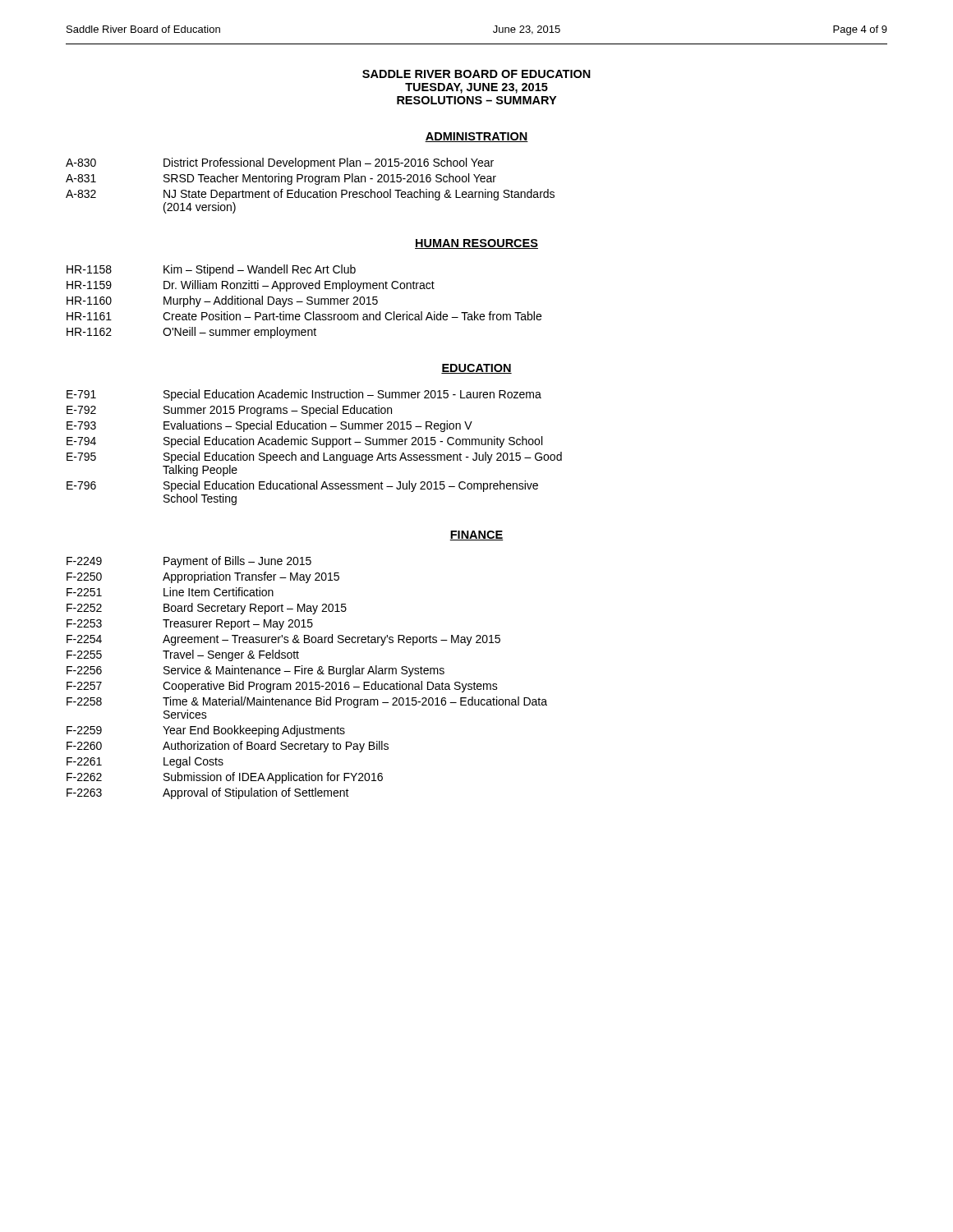
Task: Click on the list item containing "F-2259 Year End"
Action: tap(206, 731)
